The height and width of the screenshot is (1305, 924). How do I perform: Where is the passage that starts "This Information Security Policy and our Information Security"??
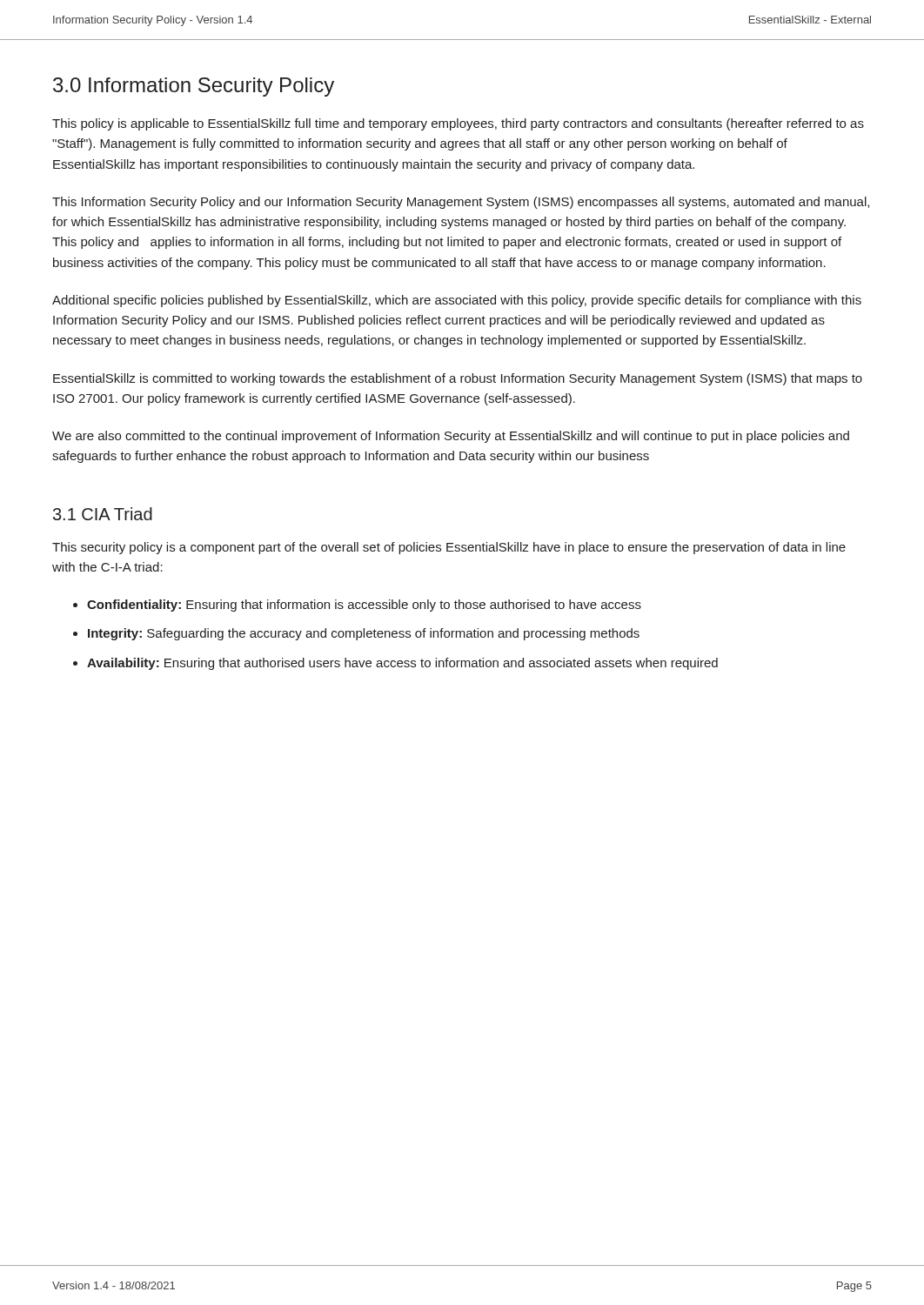[462, 232]
